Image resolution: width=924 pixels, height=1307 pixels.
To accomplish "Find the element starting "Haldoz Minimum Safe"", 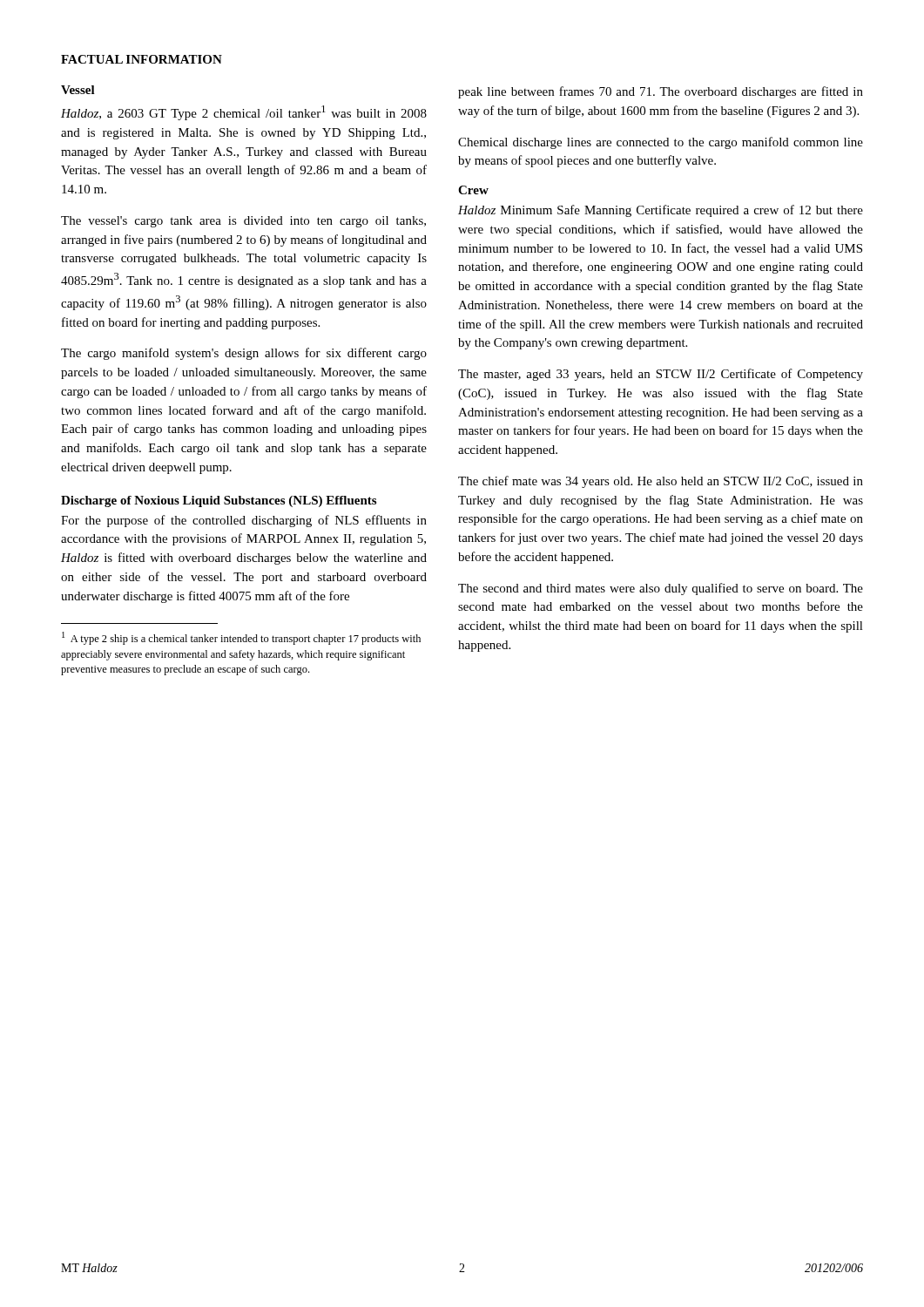I will tap(661, 277).
